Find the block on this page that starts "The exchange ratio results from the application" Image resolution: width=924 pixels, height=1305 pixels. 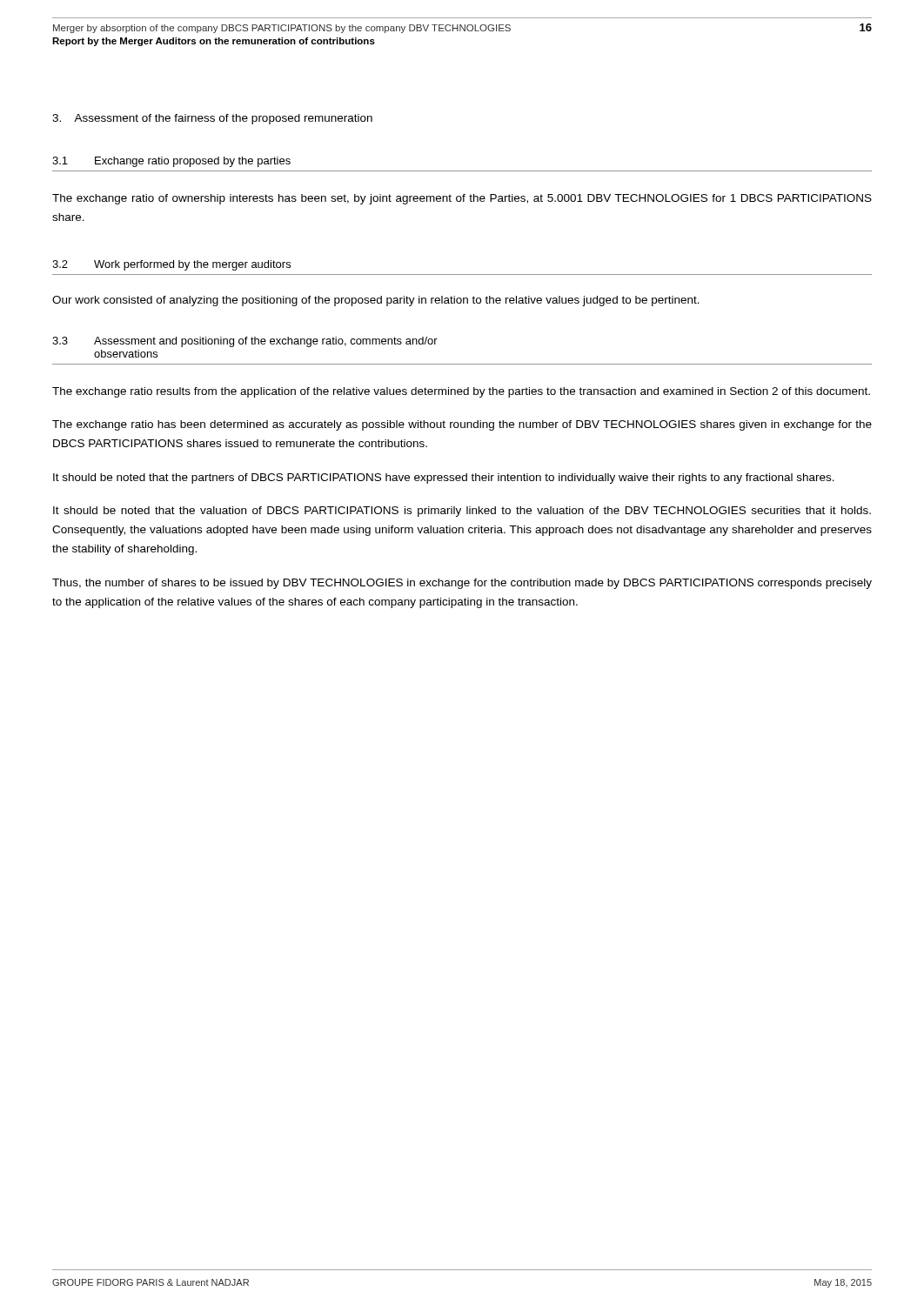pos(462,391)
